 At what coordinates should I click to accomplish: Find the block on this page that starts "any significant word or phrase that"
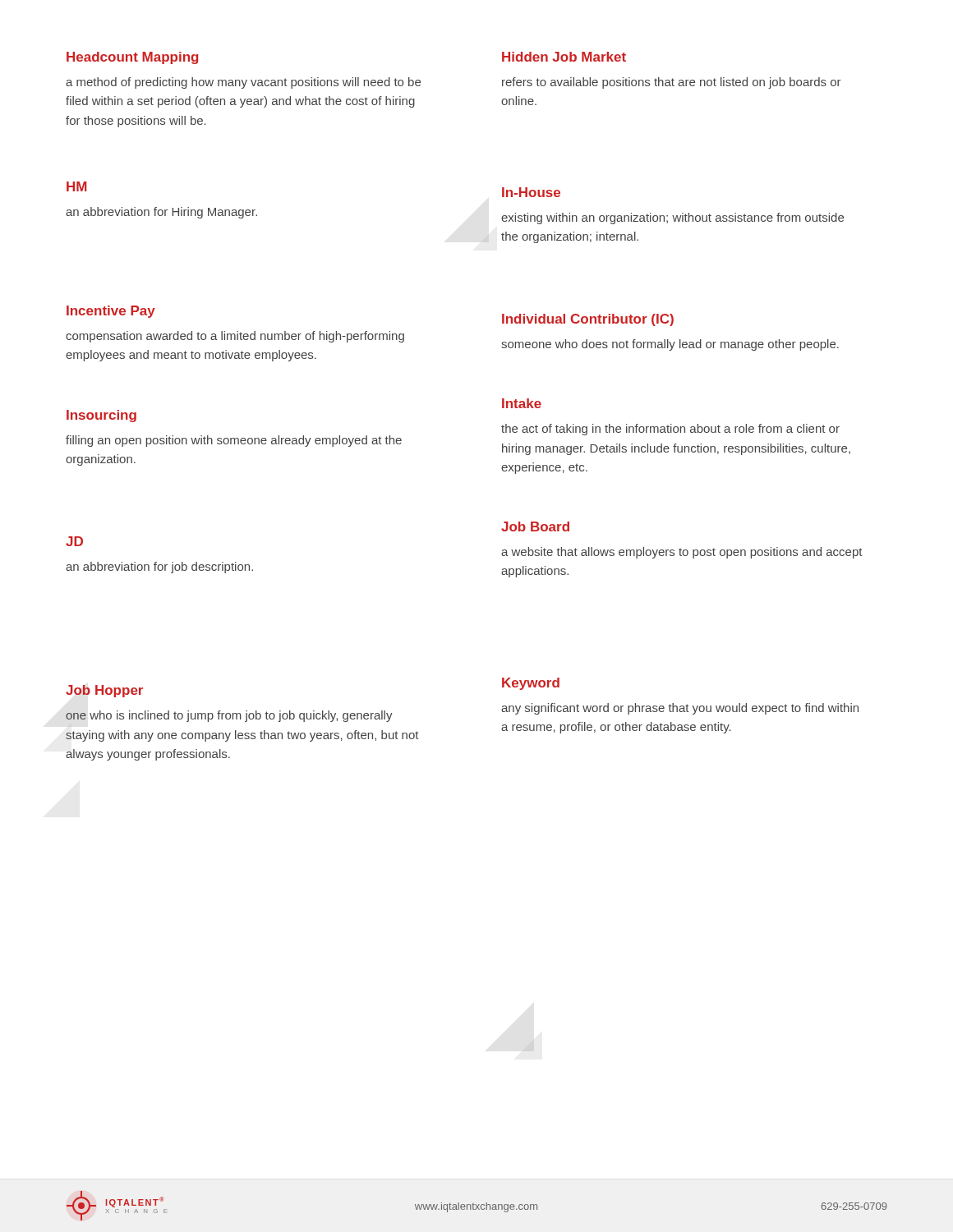[680, 717]
